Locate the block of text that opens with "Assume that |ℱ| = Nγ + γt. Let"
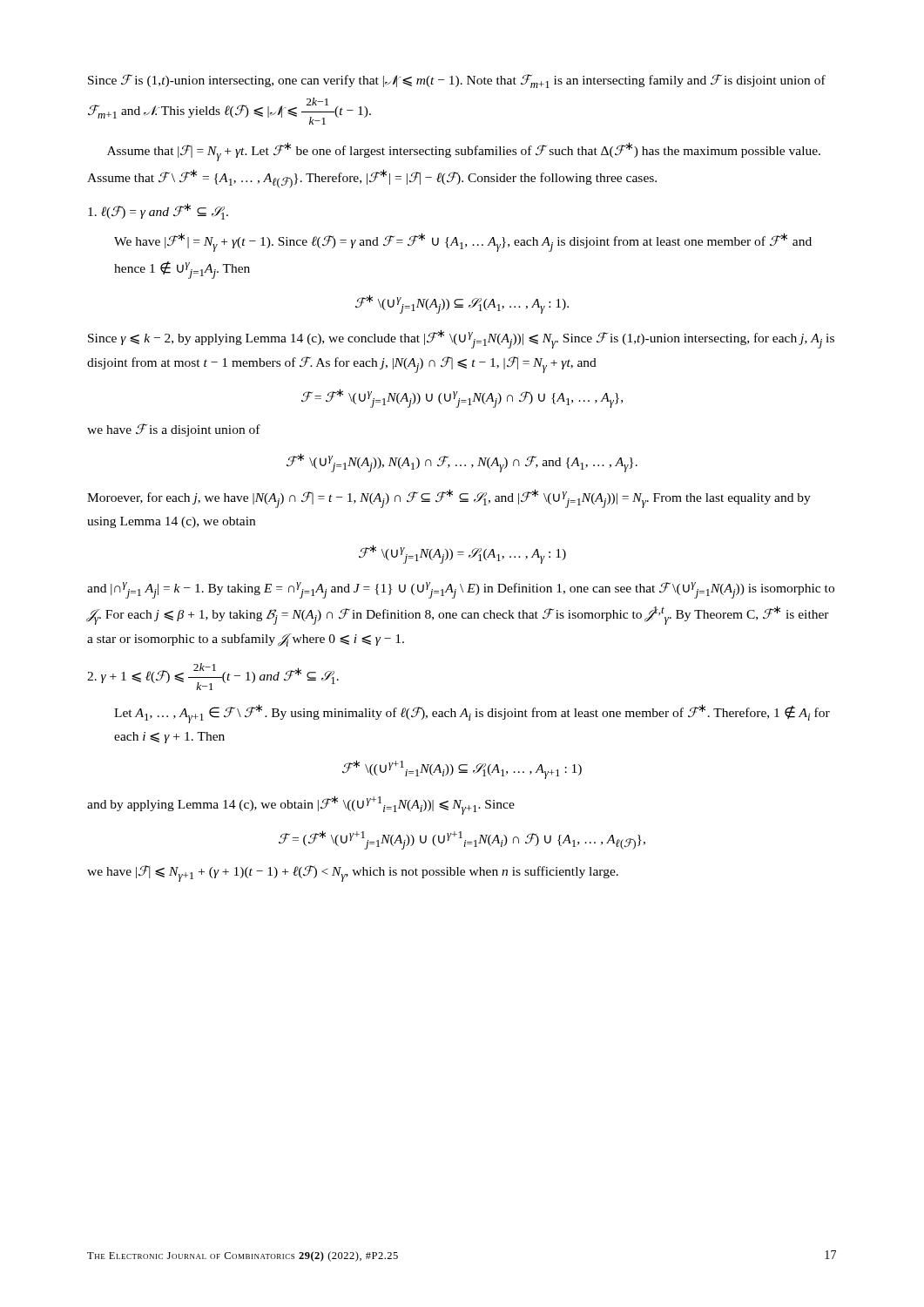The height and width of the screenshot is (1307, 924). pyautogui.click(x=454, y=164)
